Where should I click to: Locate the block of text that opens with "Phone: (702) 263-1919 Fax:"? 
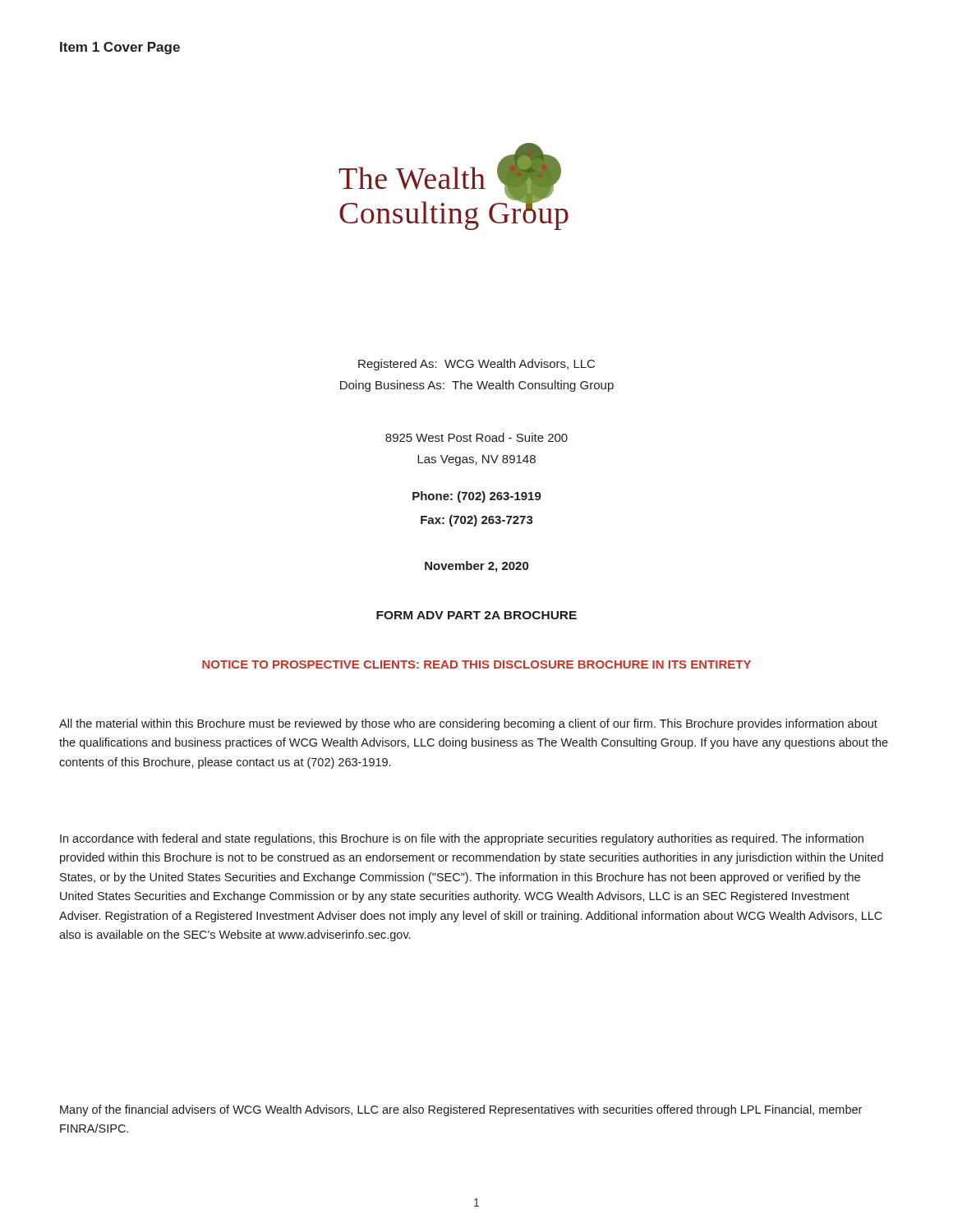476,507
